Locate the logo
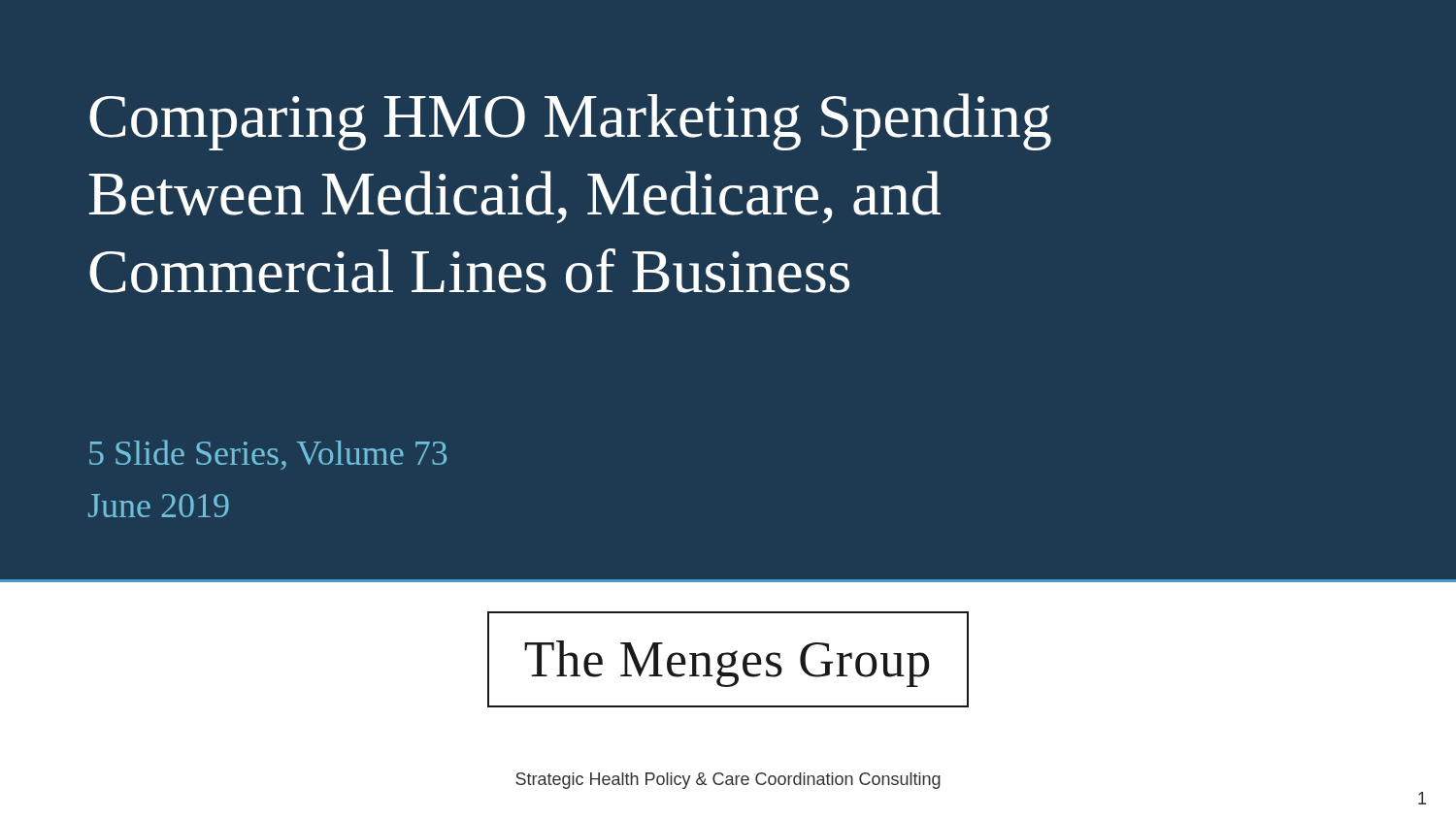This screenshot has height=819, width=1456. click(x=728, y=659)
